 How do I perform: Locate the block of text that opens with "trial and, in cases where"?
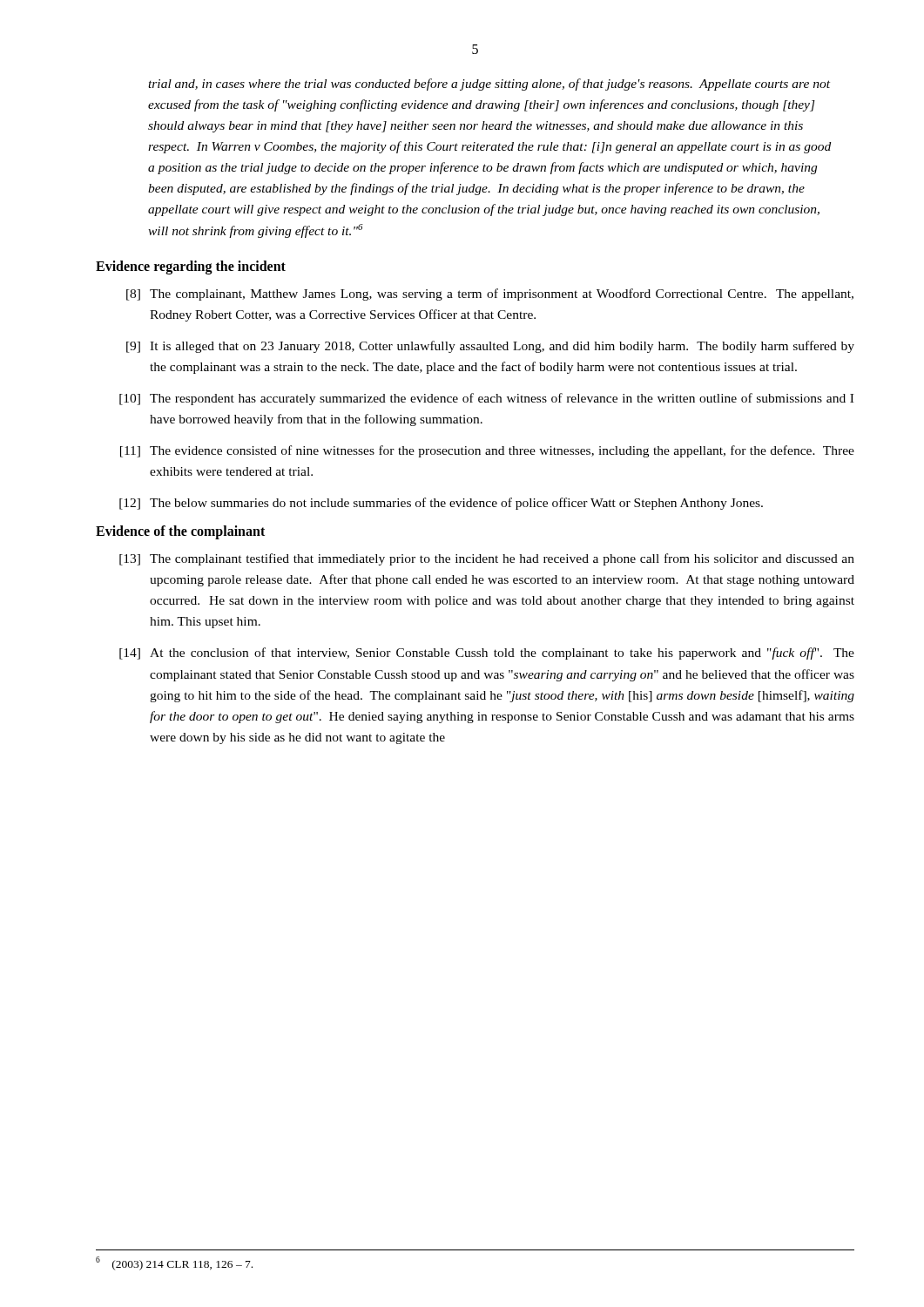[x=490, y=157]
